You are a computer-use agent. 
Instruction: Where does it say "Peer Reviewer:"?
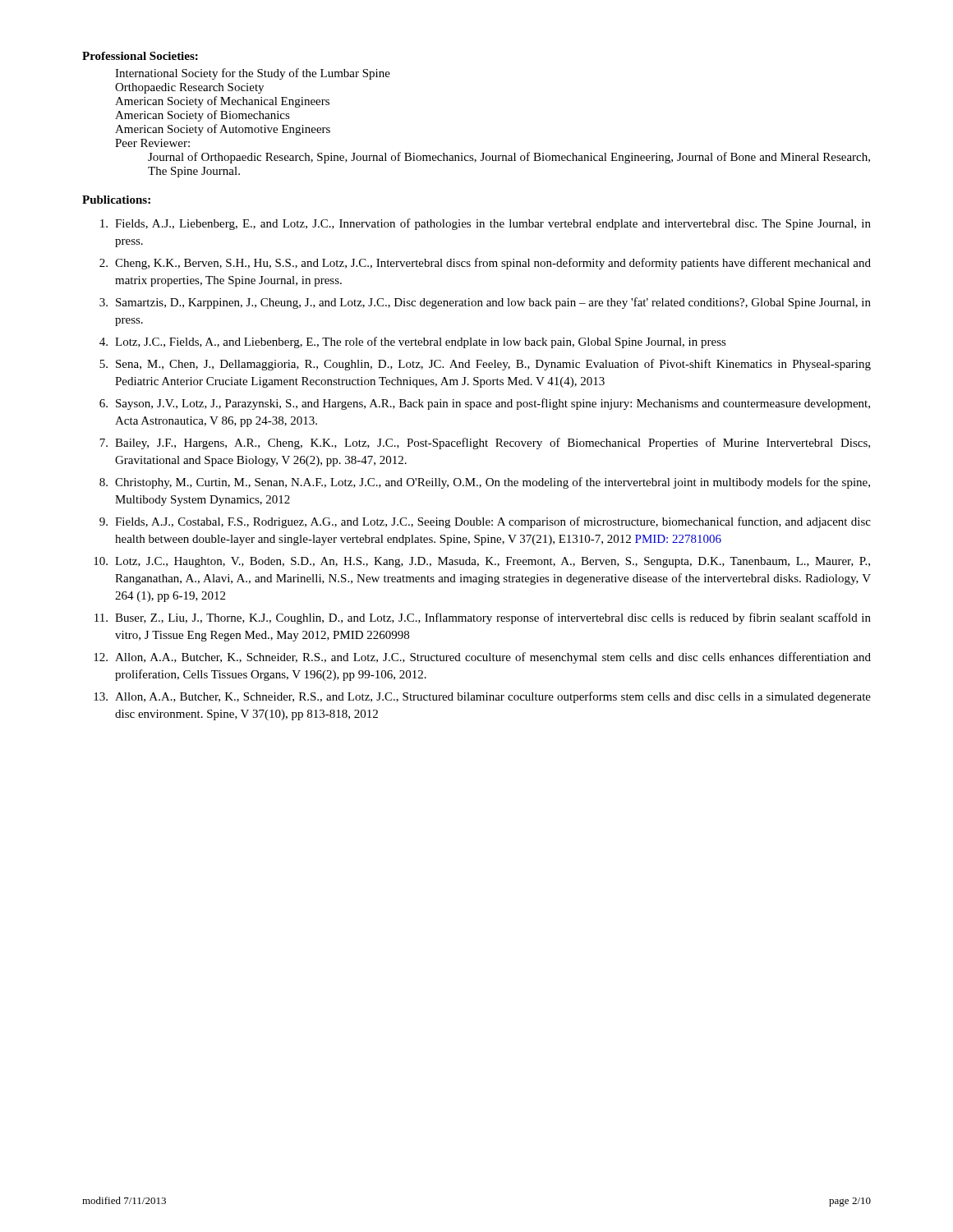[x=153, y=143]
